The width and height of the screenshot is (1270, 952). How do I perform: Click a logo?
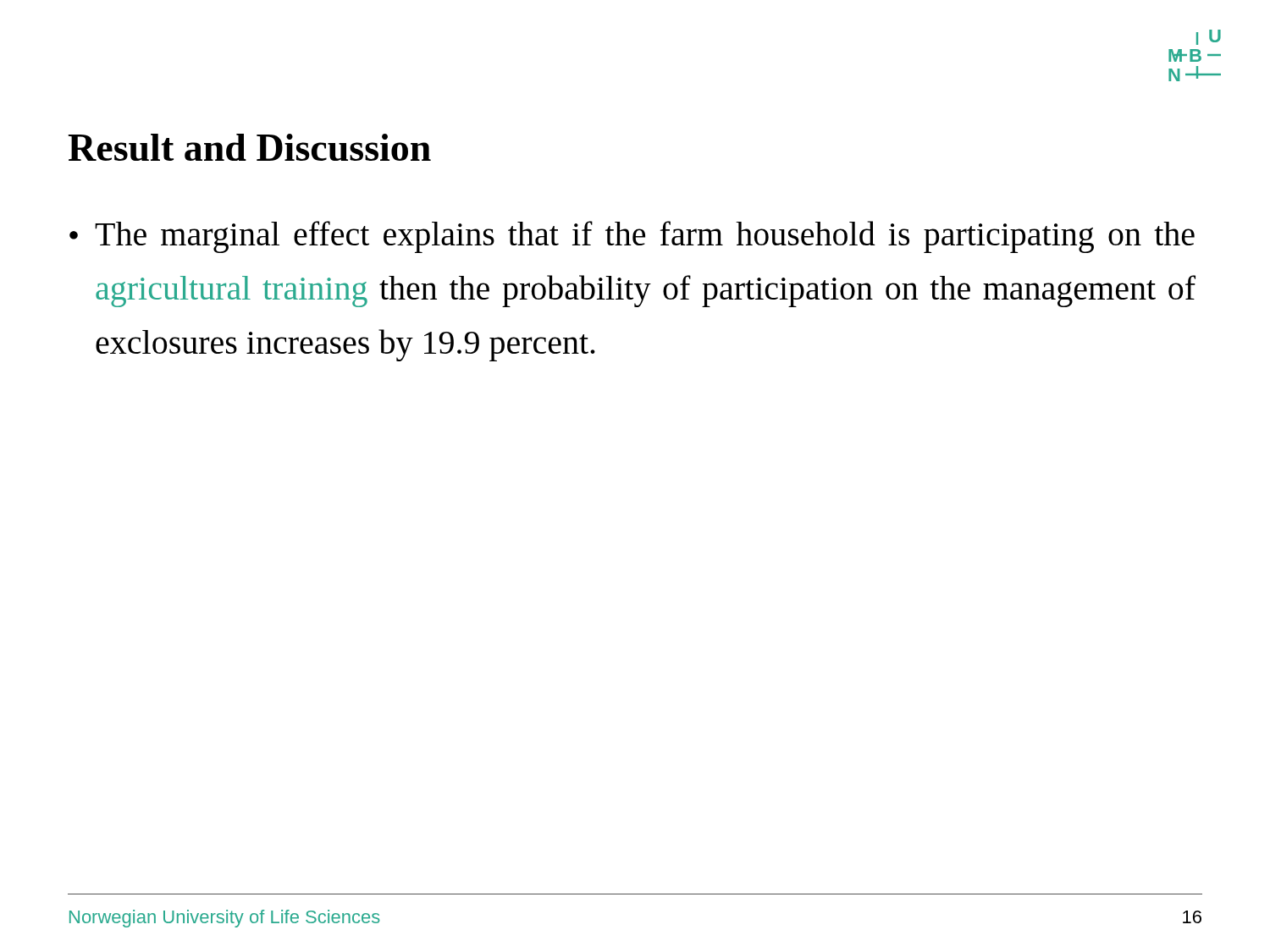[x=1179, y=58]
